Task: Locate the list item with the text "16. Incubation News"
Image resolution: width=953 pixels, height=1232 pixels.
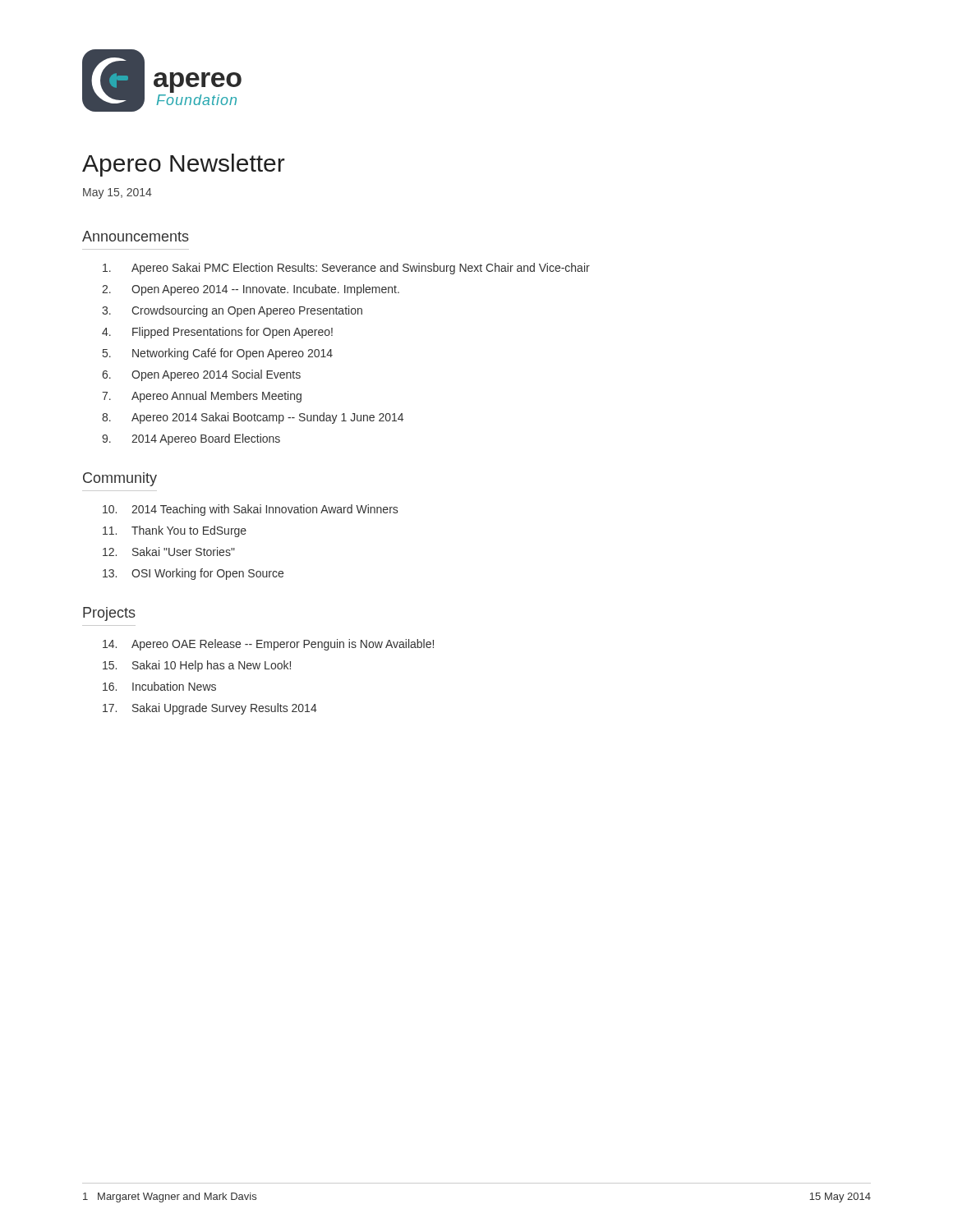Action: point(159,687)
